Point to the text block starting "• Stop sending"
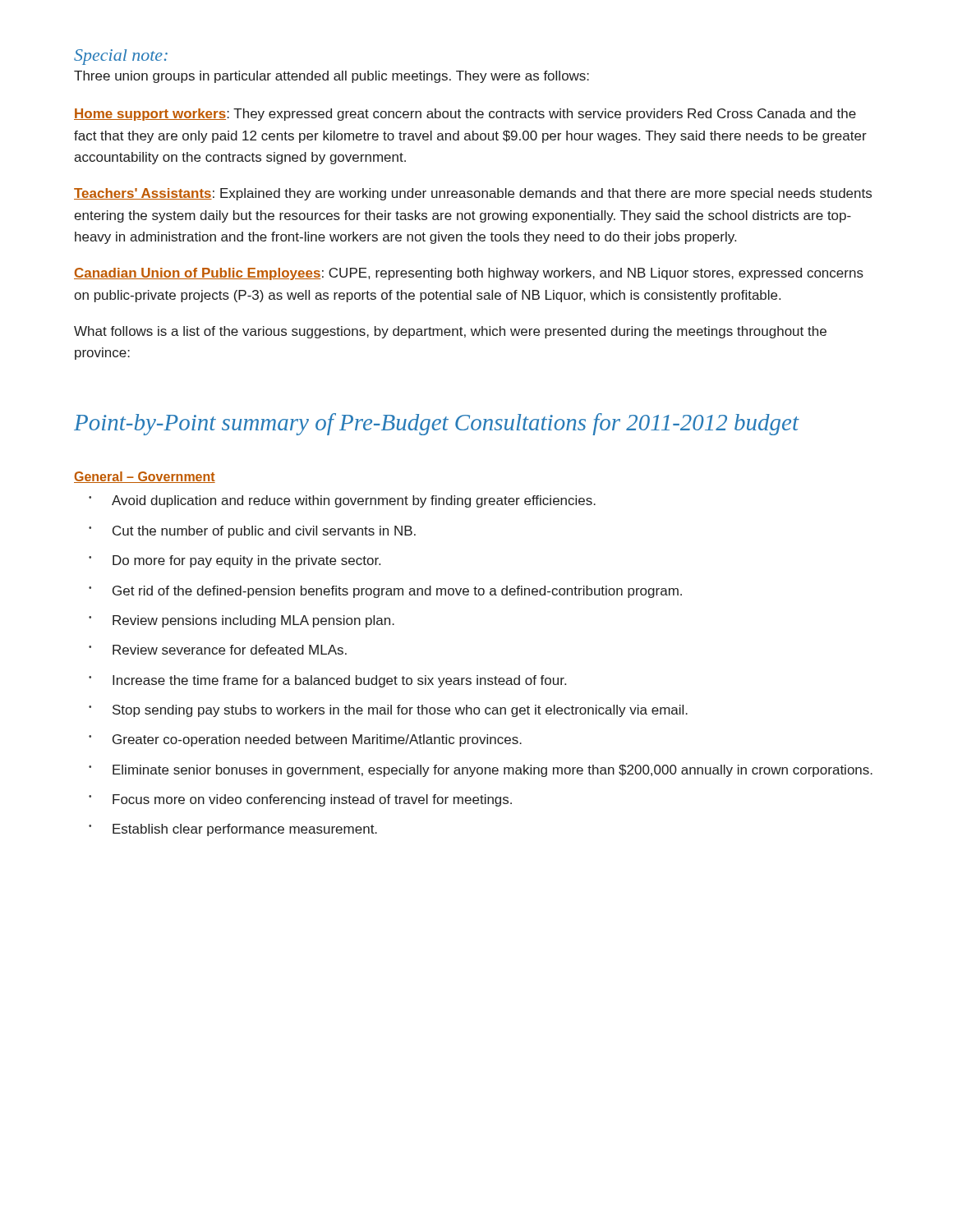 pyautogui.click(x=476, y=710)
